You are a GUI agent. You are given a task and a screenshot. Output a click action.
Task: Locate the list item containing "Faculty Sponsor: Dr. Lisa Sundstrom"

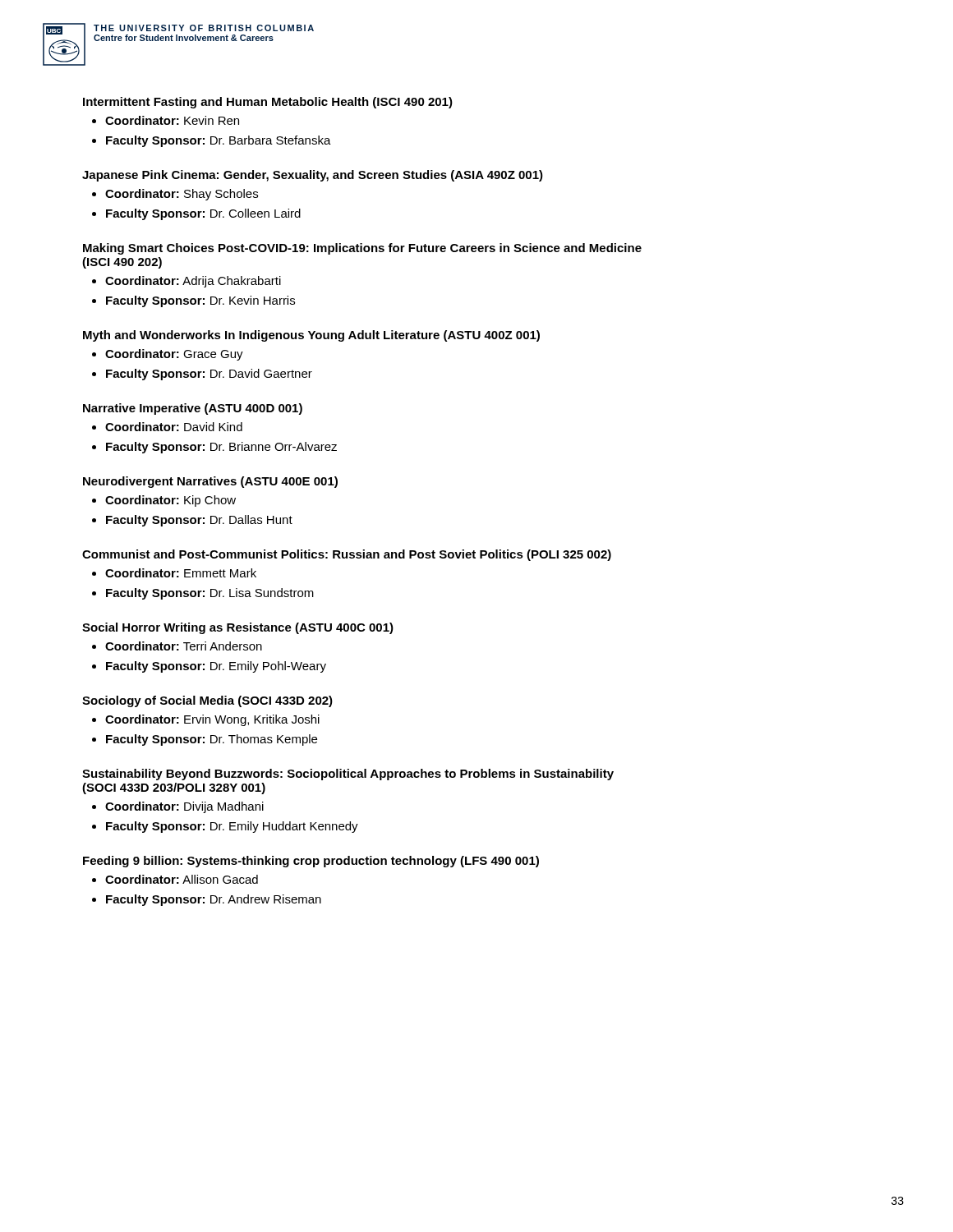pyautogui.click(x=210, y=592)
